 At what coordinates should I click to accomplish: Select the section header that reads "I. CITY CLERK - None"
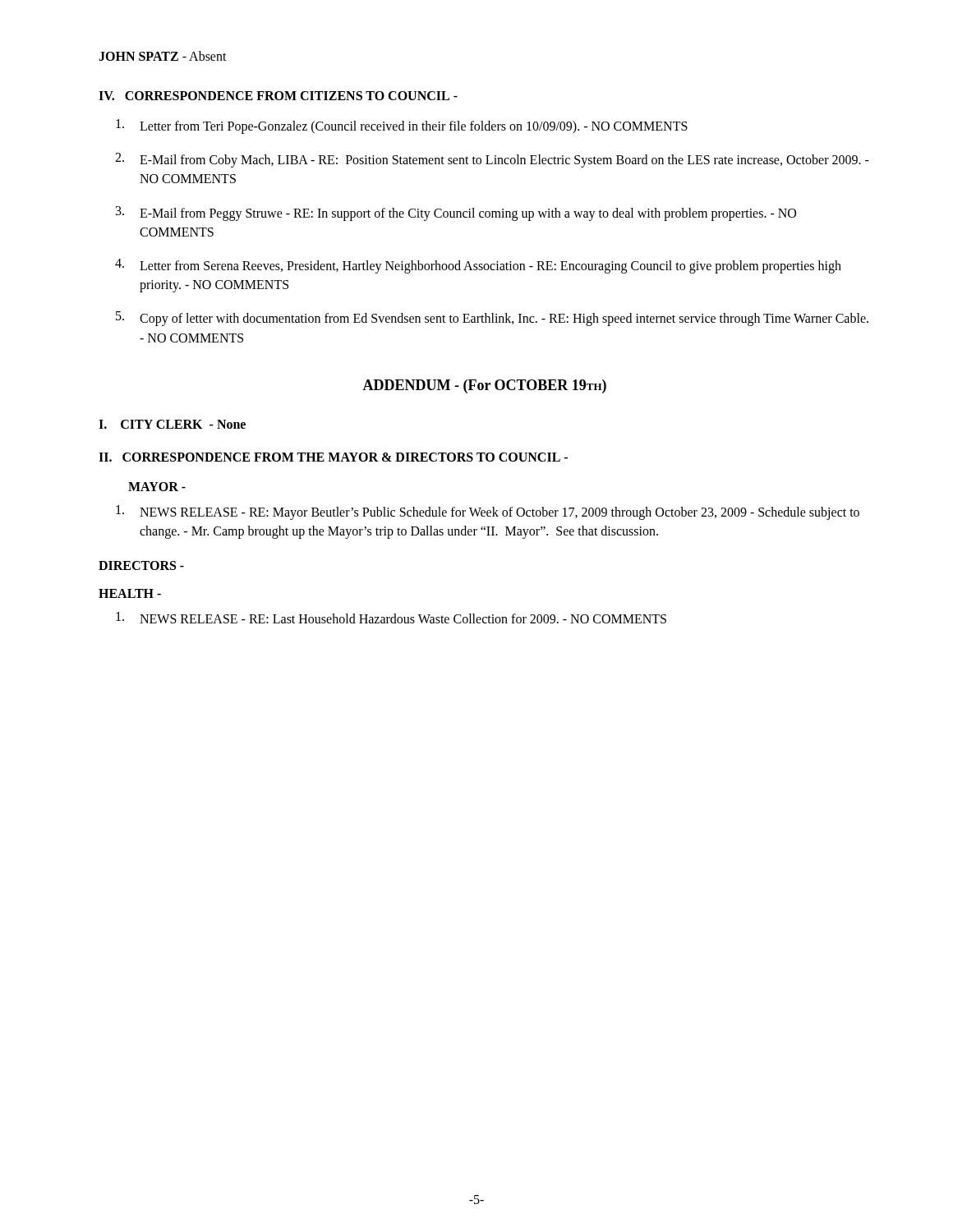coord(172,424)
